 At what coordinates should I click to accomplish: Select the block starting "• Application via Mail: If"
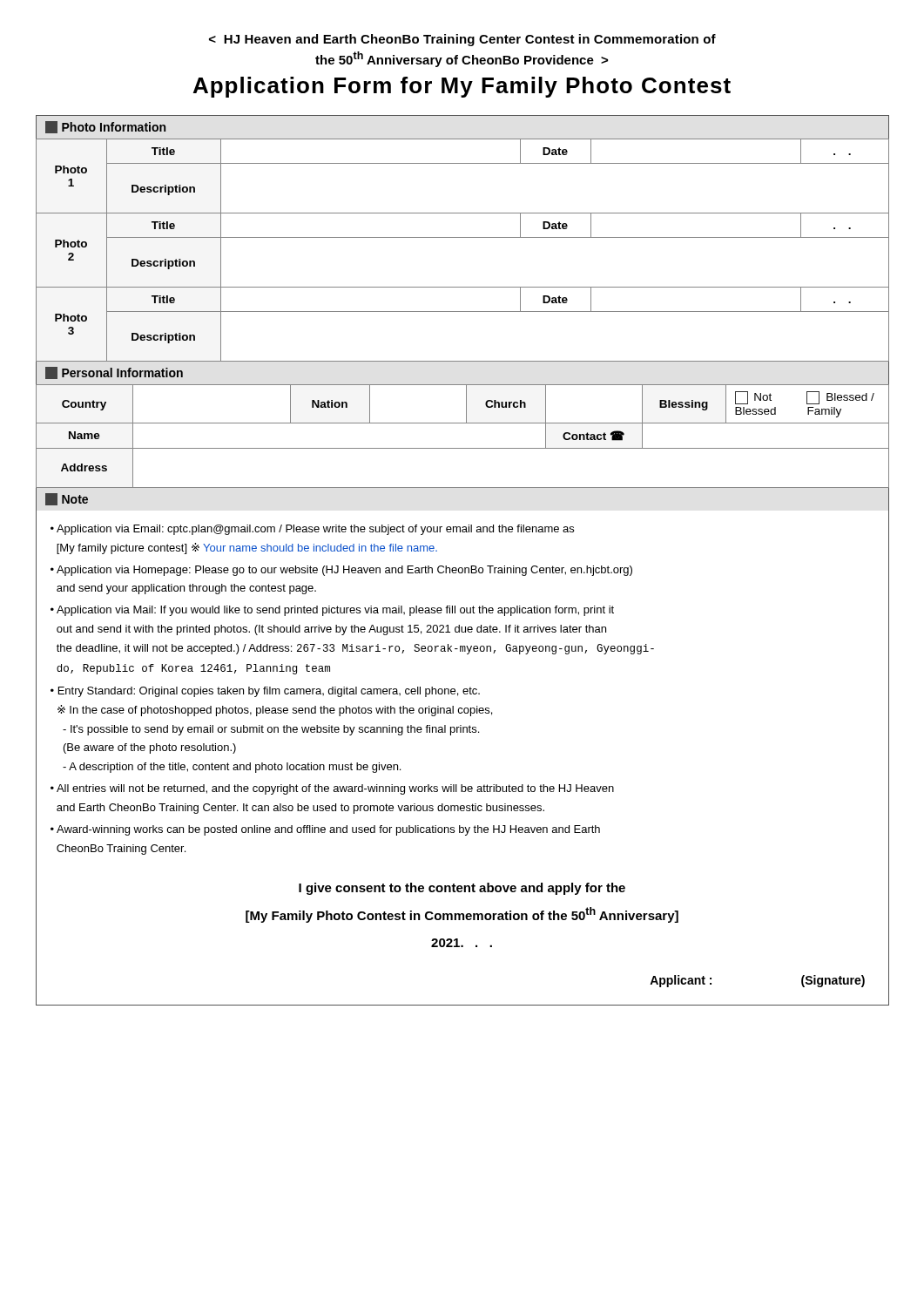353,639
